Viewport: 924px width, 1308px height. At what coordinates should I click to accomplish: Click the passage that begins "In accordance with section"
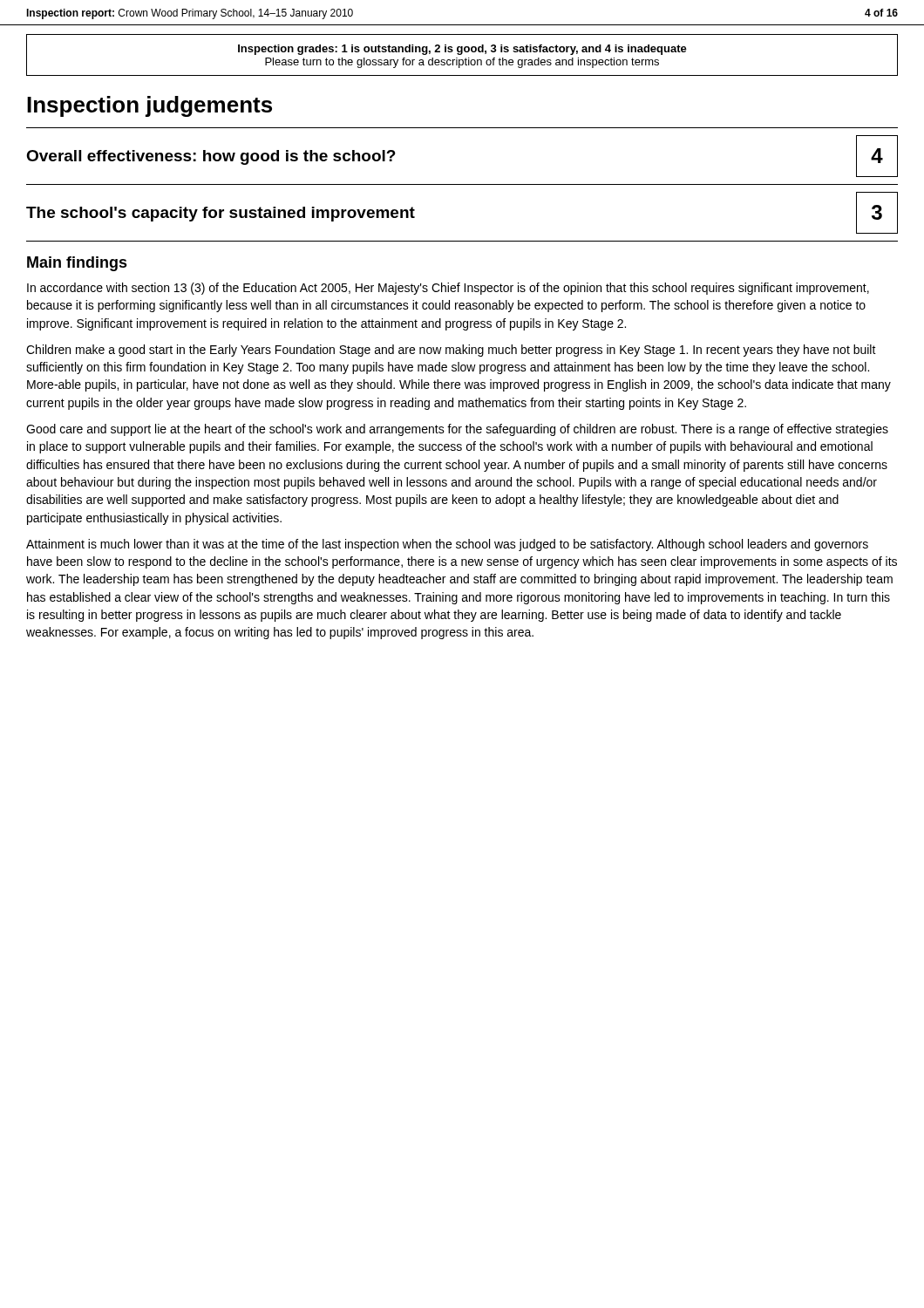448,305
